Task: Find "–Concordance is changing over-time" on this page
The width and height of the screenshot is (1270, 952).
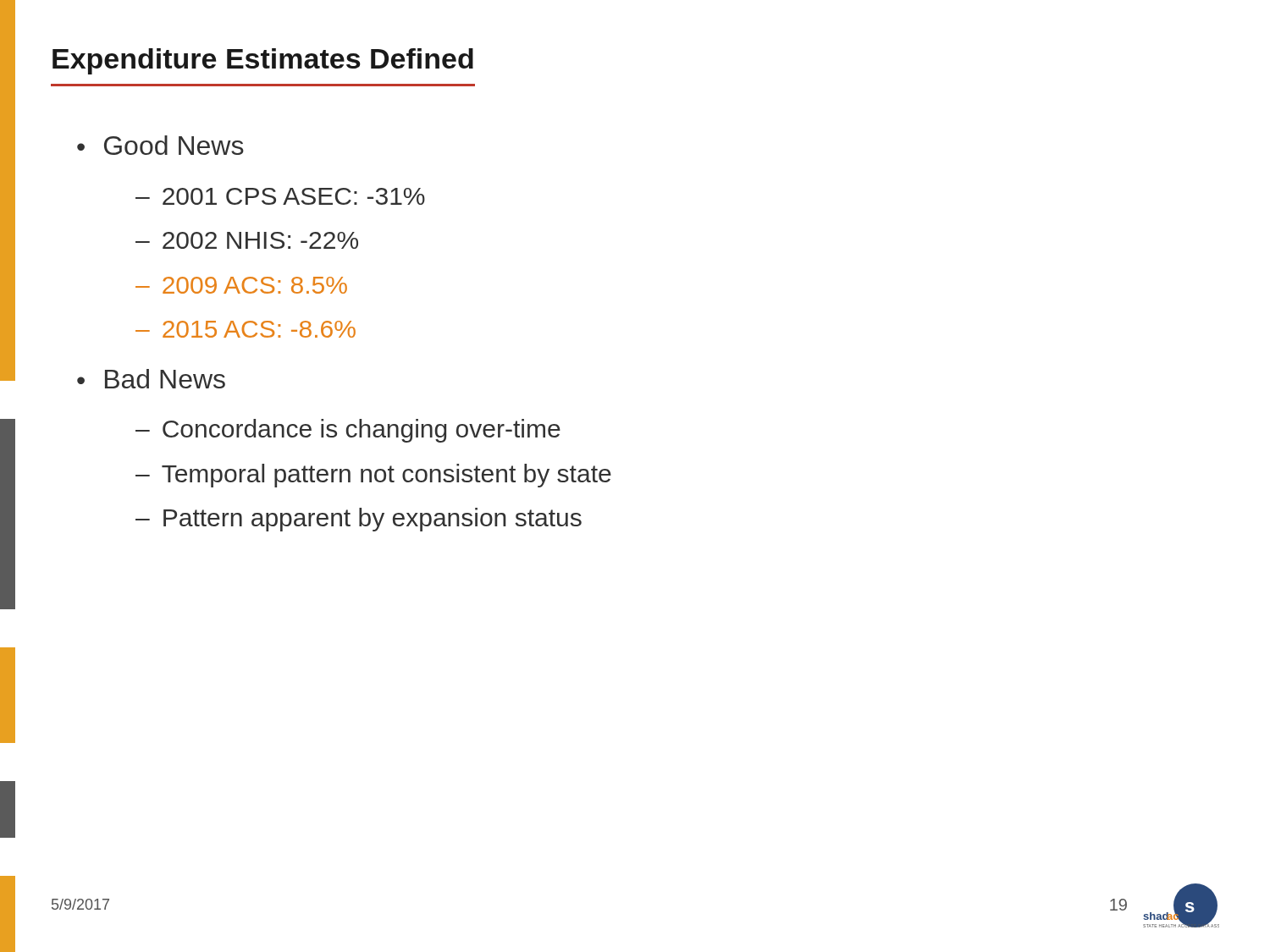Action: tap(348, 429)
